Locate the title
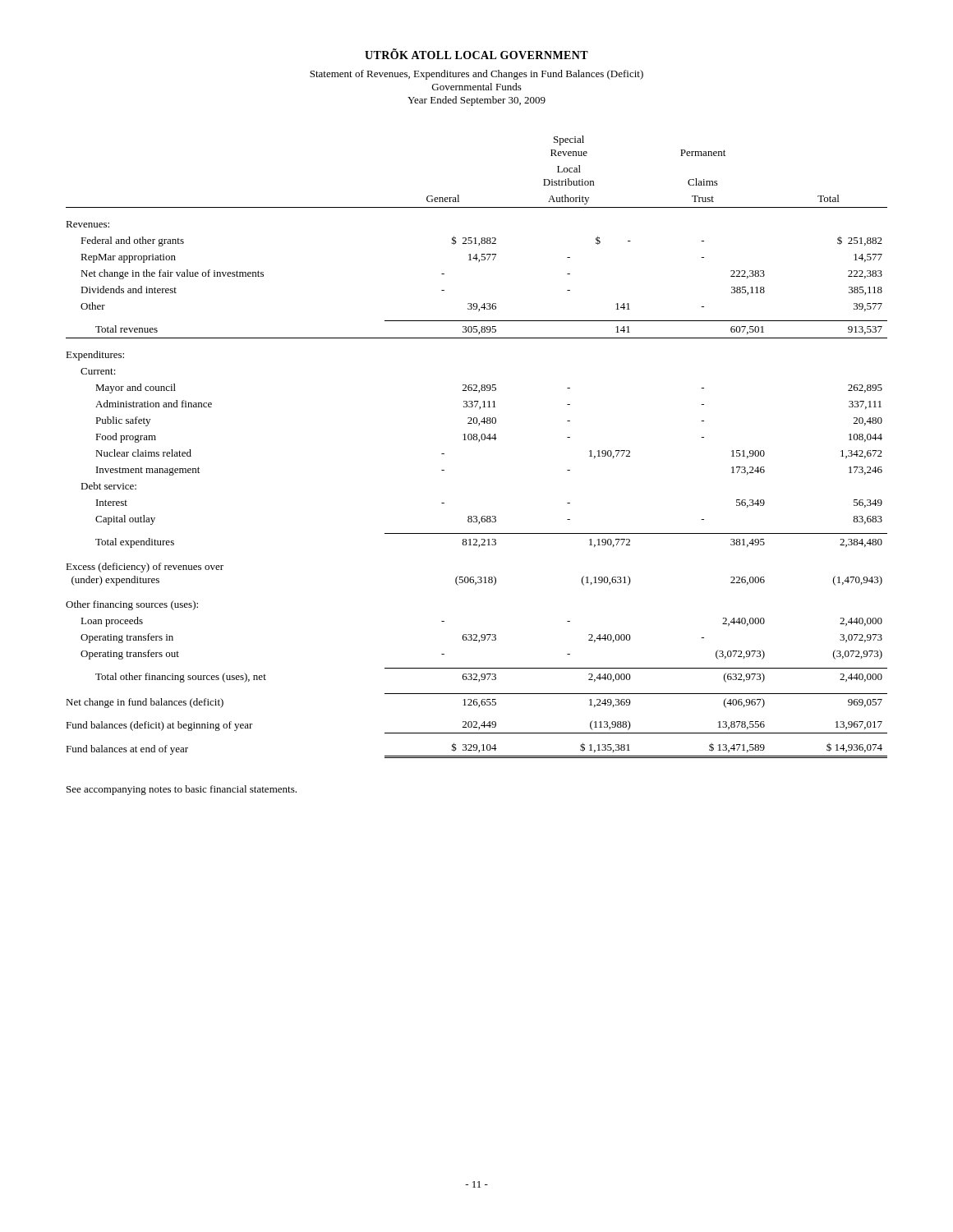Image resolution: width=953 pixels, height=1232 pixels. [x=476, y=55]
